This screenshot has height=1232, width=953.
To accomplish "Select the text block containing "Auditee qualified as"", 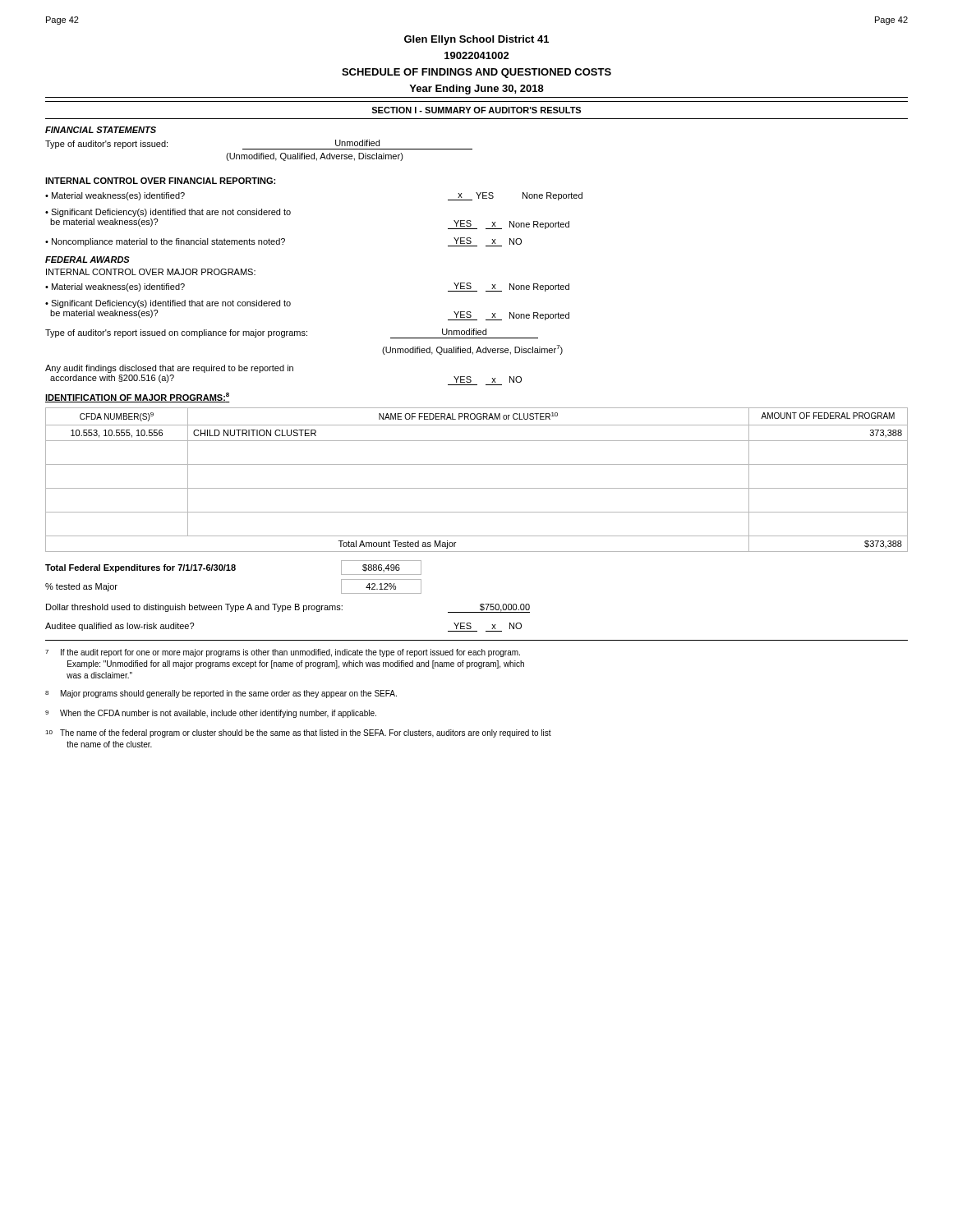I will [x=119, y=627].
